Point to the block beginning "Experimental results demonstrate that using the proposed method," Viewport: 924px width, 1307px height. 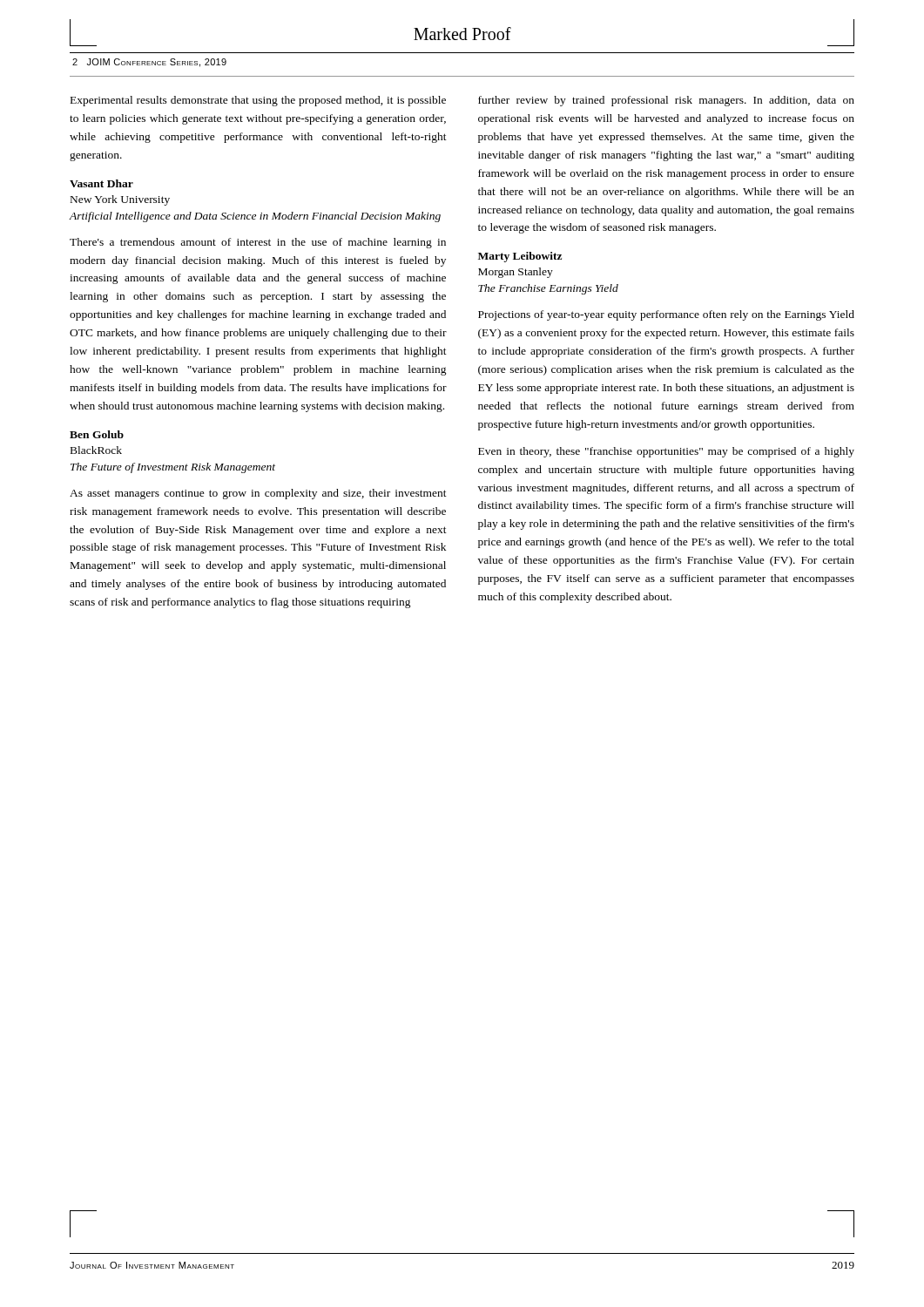click(258, 127)
